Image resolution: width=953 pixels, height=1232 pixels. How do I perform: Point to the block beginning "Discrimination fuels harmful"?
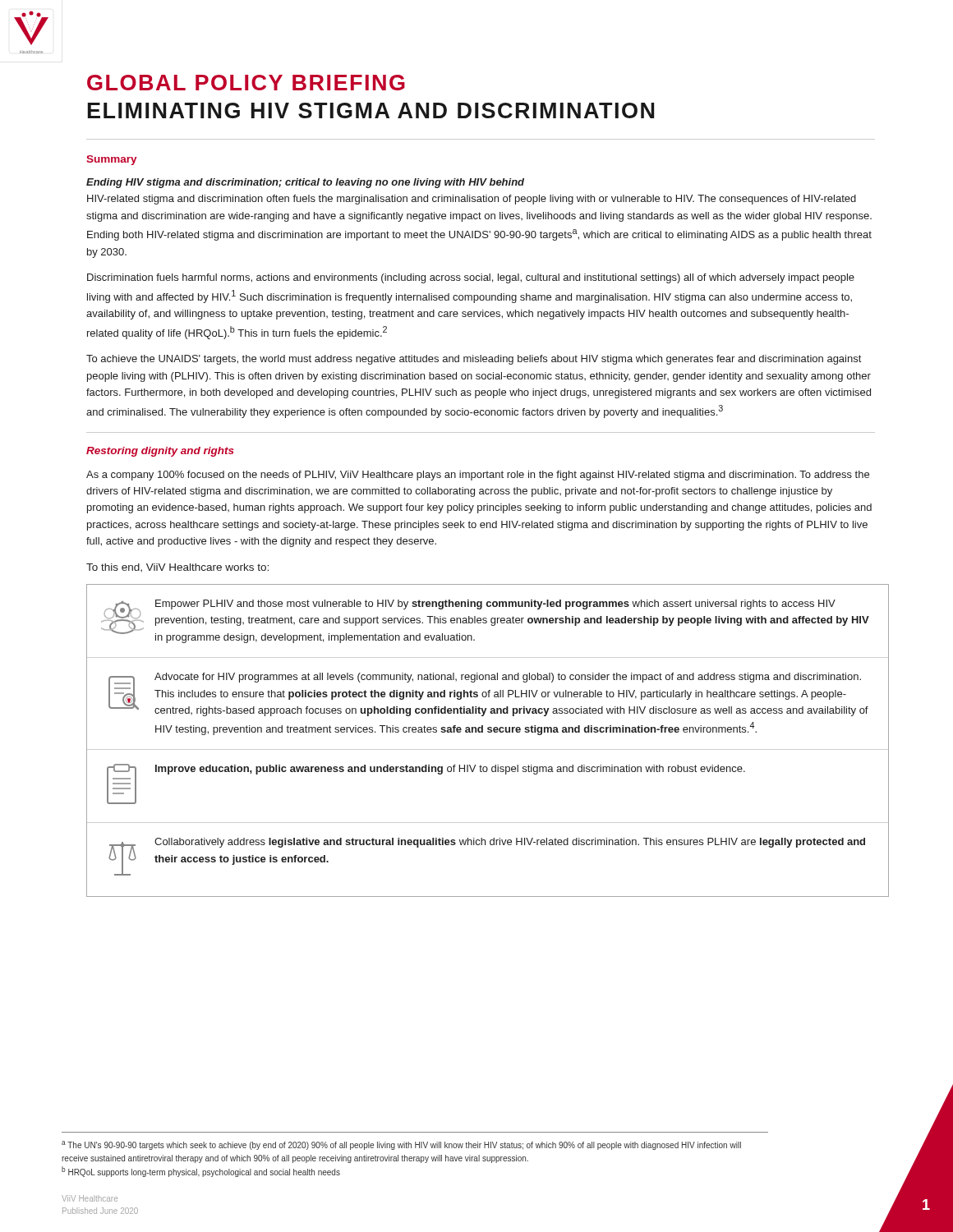pos(470,305)
